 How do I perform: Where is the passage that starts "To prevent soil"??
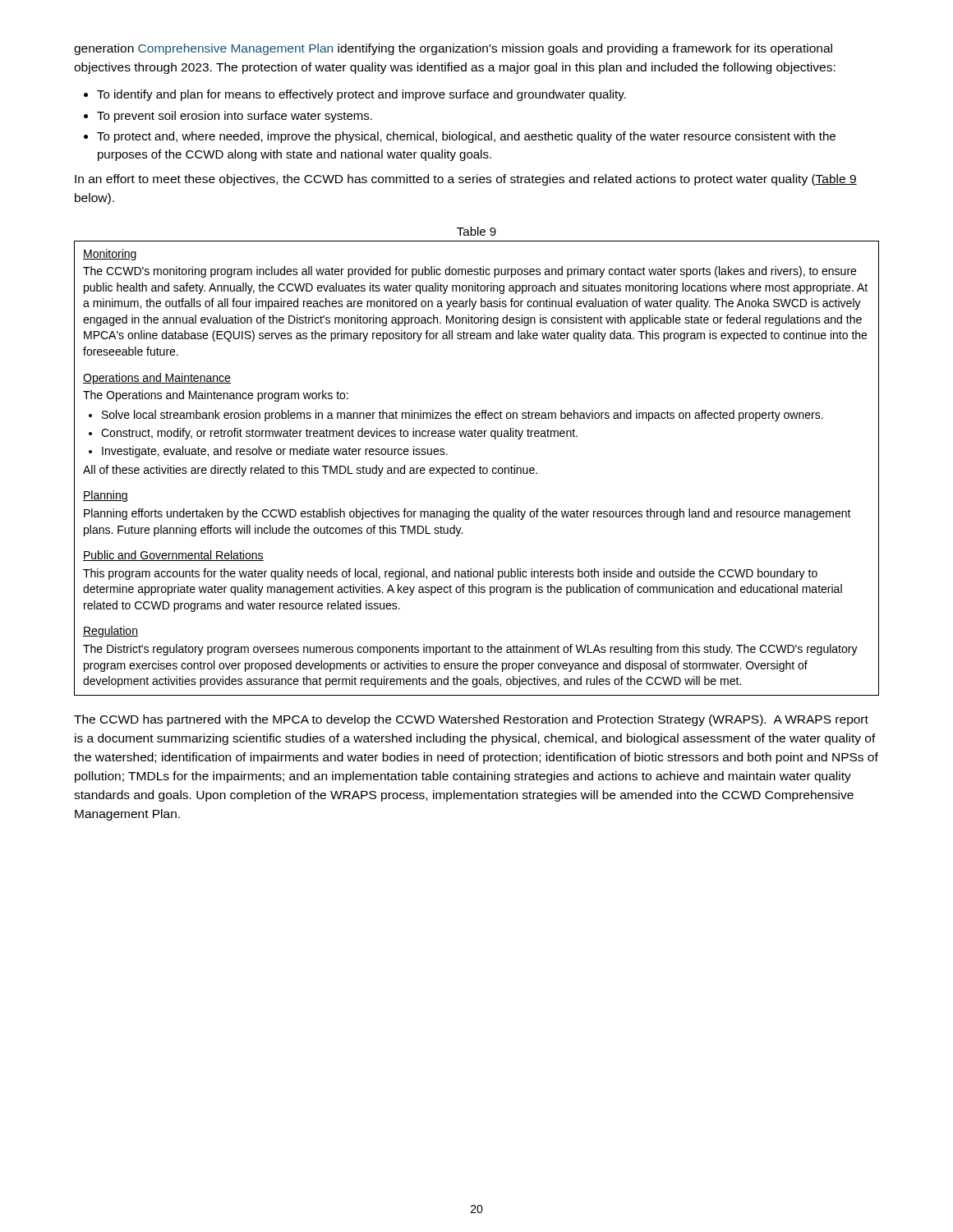(x=228, y=117)
